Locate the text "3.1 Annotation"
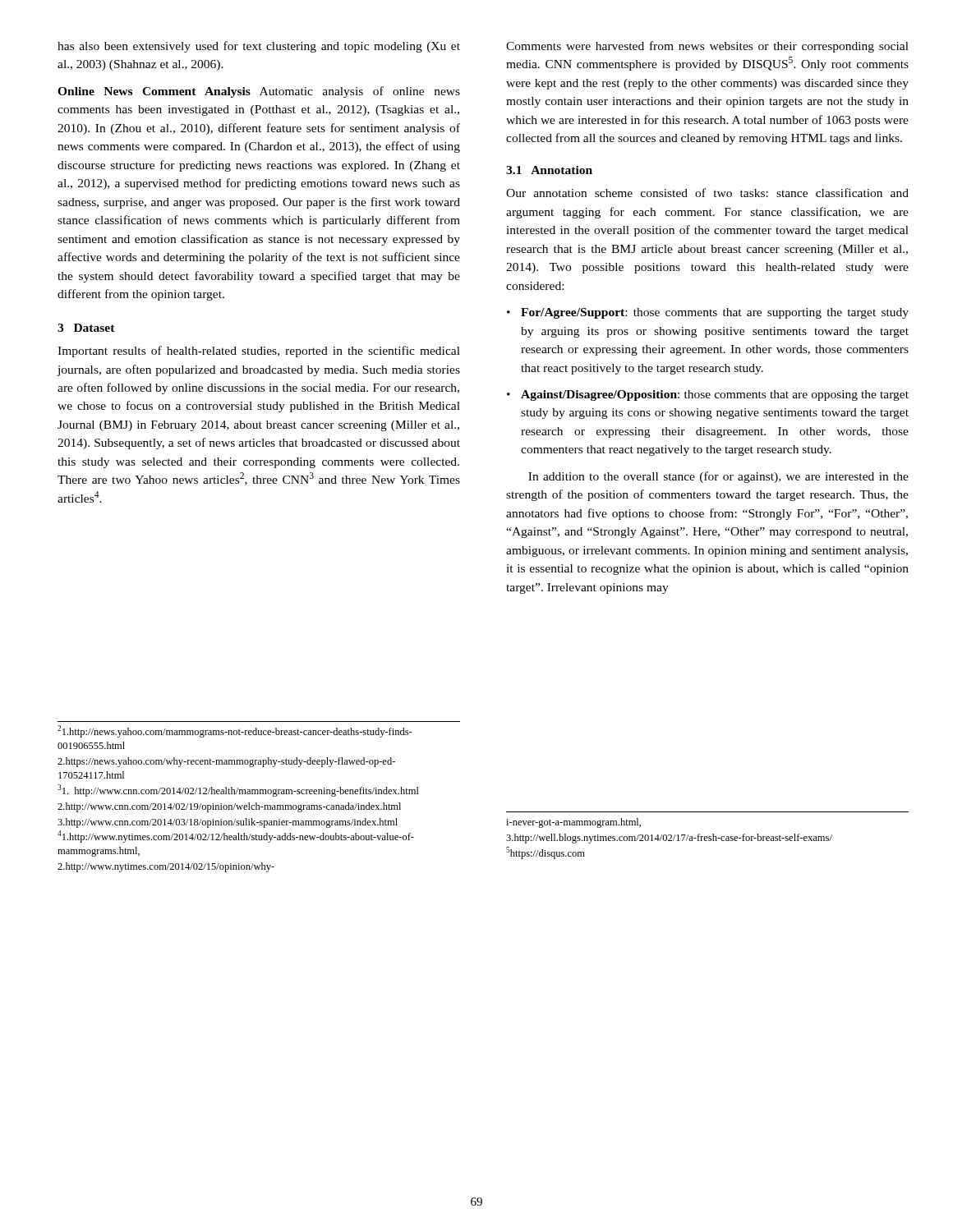The height and width of the screenshot is (1232, 953). tap(549, 169)
